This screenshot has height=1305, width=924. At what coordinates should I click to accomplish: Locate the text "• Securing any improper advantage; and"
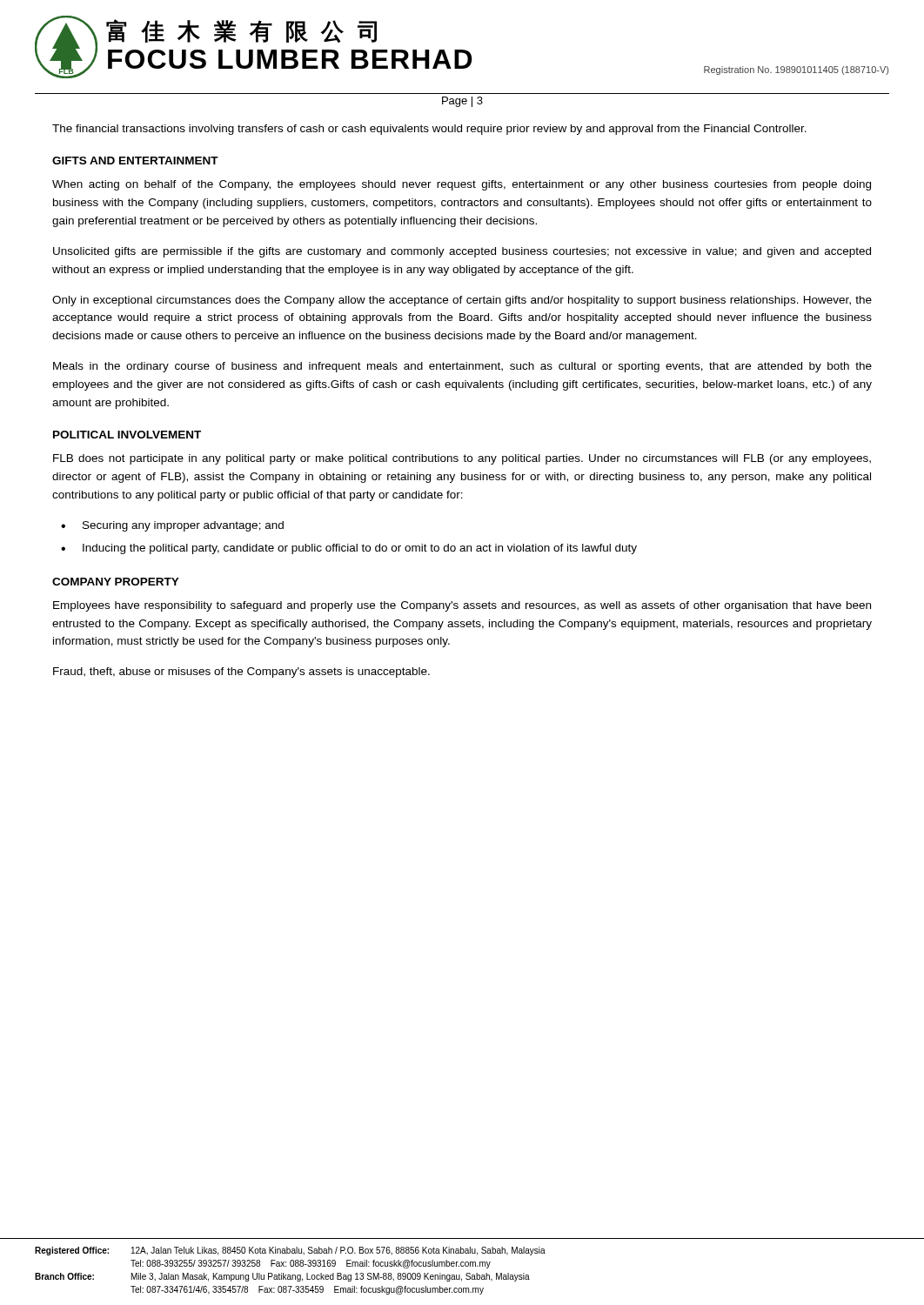(x=173, y=526)
